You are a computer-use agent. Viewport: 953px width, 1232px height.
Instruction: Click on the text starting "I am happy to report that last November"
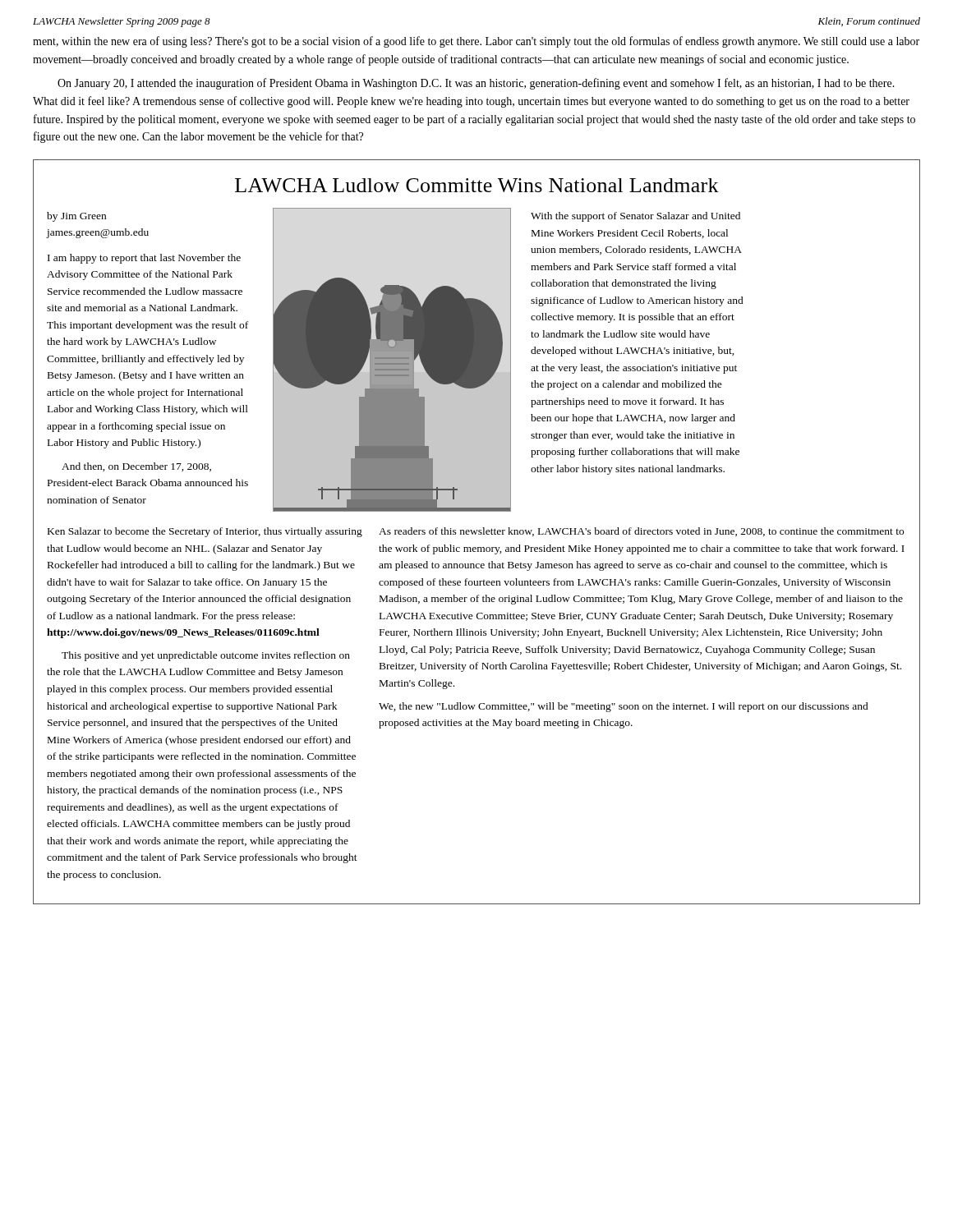click(150, 379)
